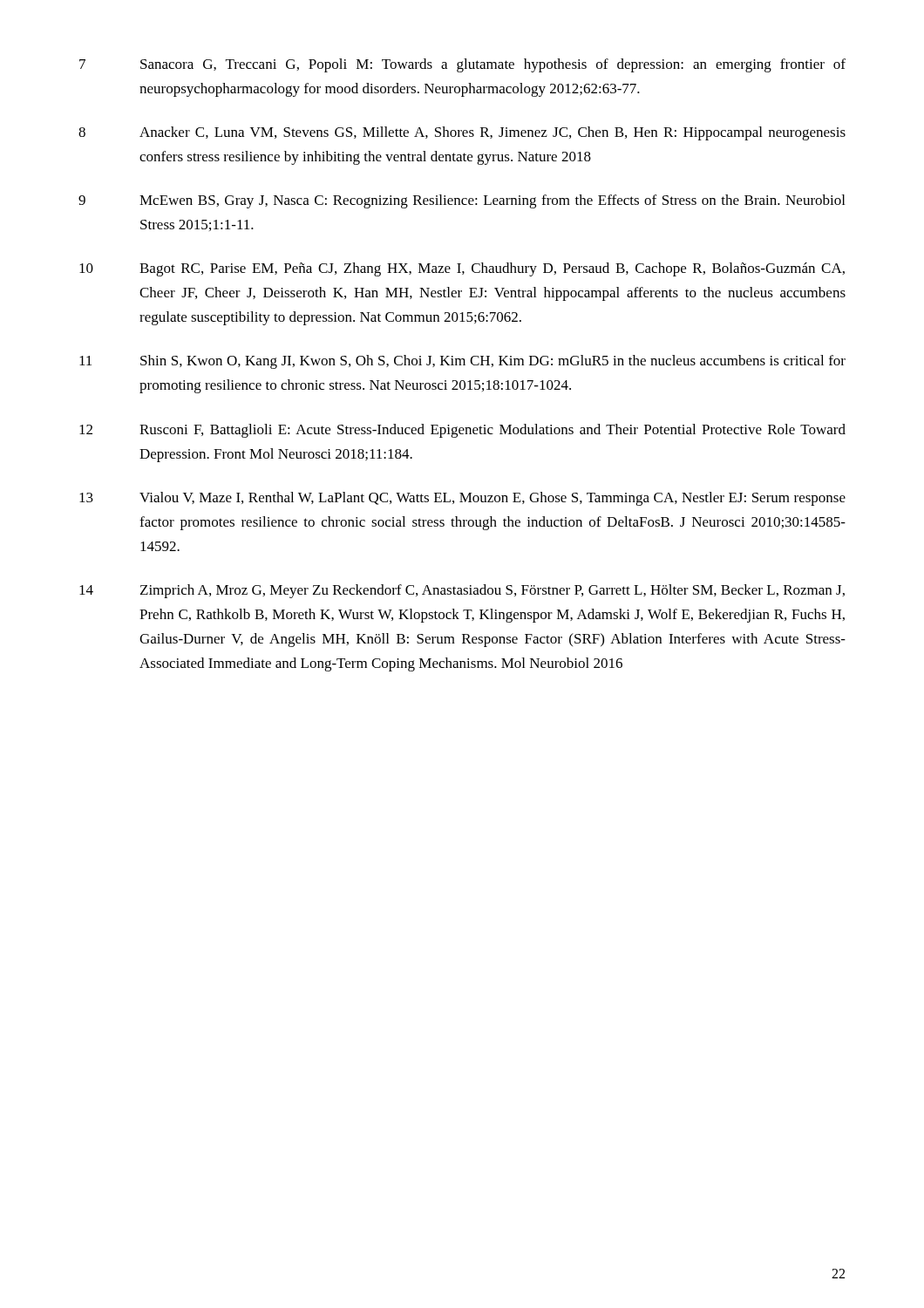924x1308 pixels.
Task: Click on the list item with the text "12 Rusconi F, Battaglioli E: Acute"
Action: pyautogui.click(x=462, y=442)
